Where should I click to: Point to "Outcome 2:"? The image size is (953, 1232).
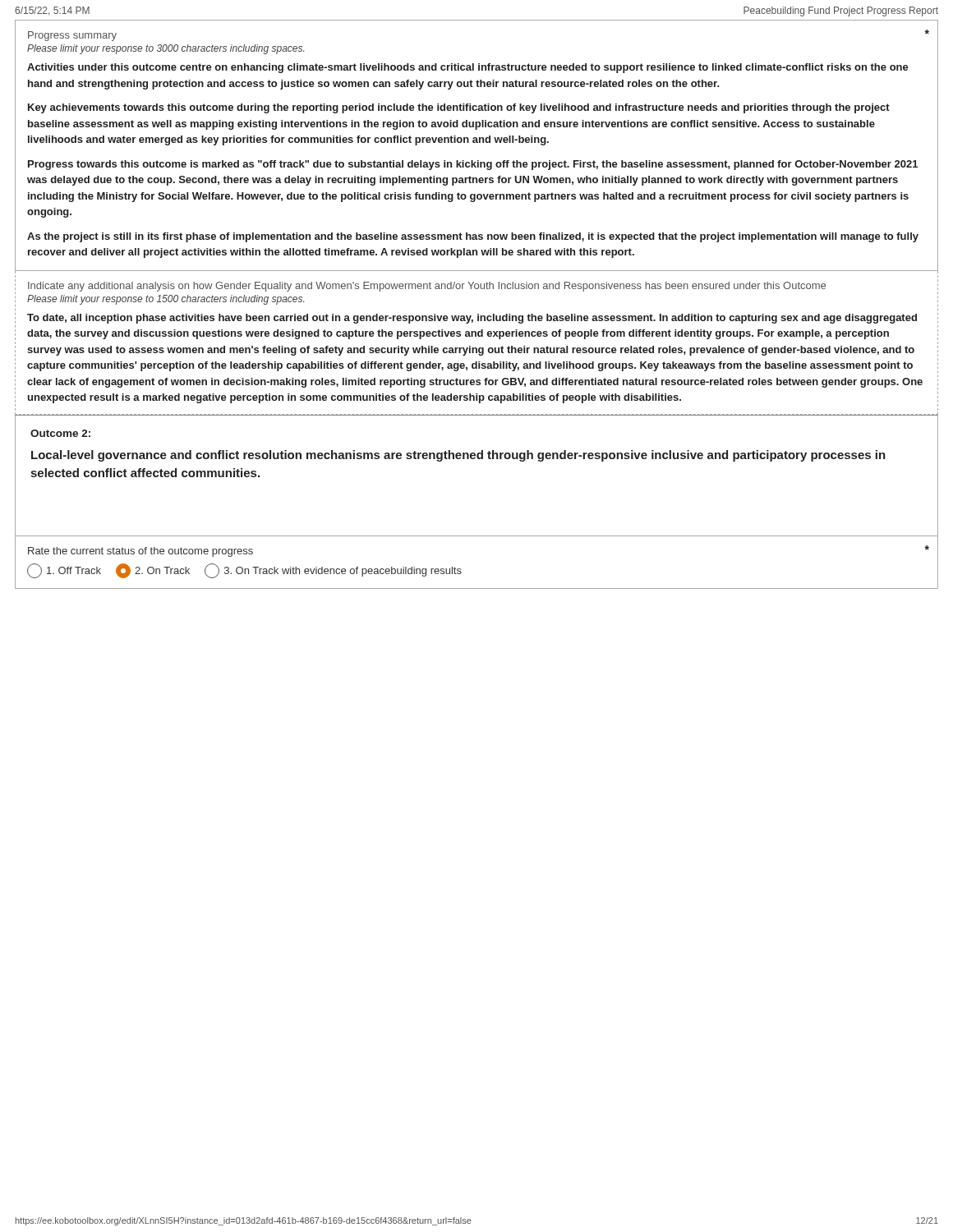click(61, 433)
